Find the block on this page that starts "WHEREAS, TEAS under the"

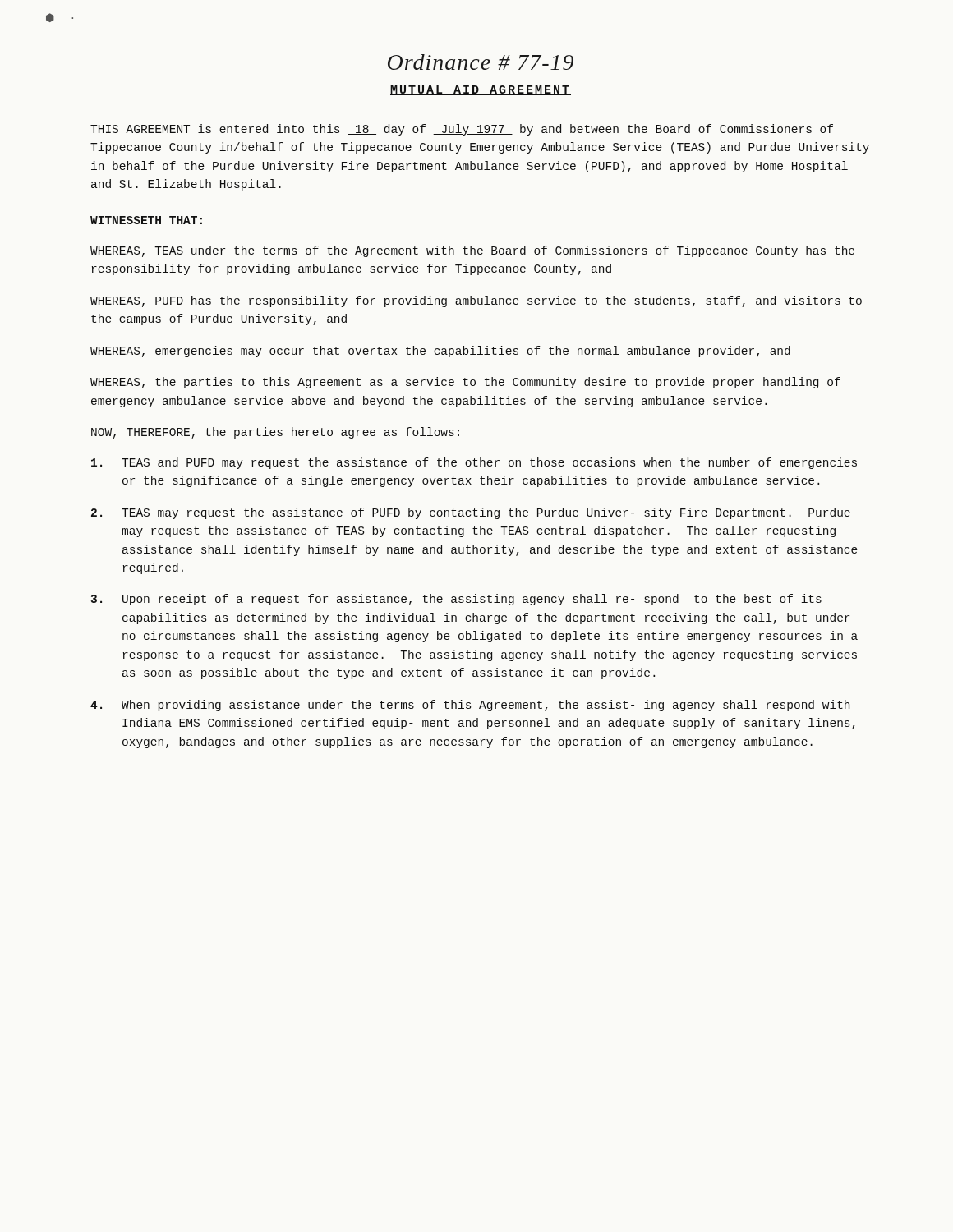[x=473, y=260]
